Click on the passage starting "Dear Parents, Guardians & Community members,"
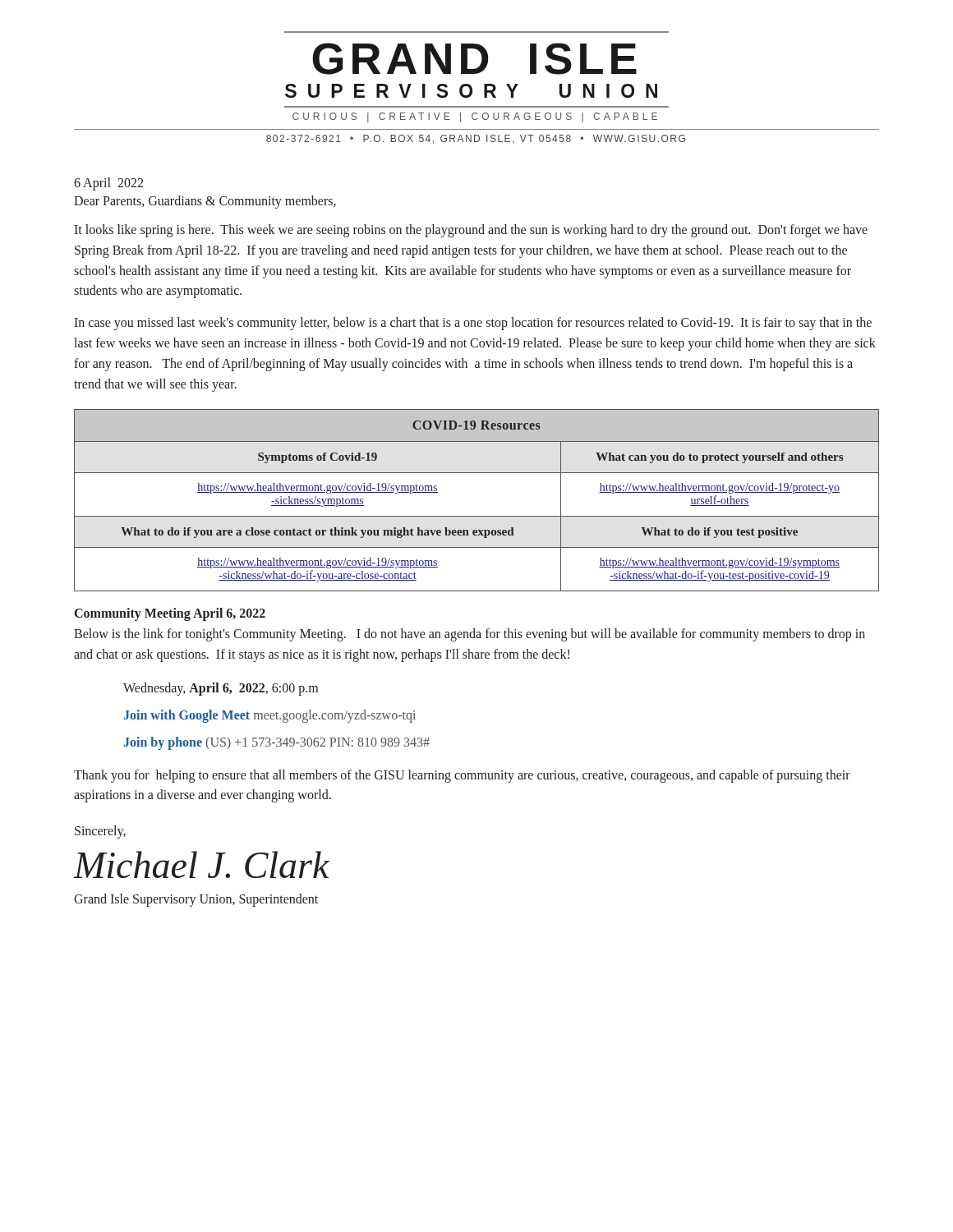This screenshot has height=1232, width=953. pos(205,201)
